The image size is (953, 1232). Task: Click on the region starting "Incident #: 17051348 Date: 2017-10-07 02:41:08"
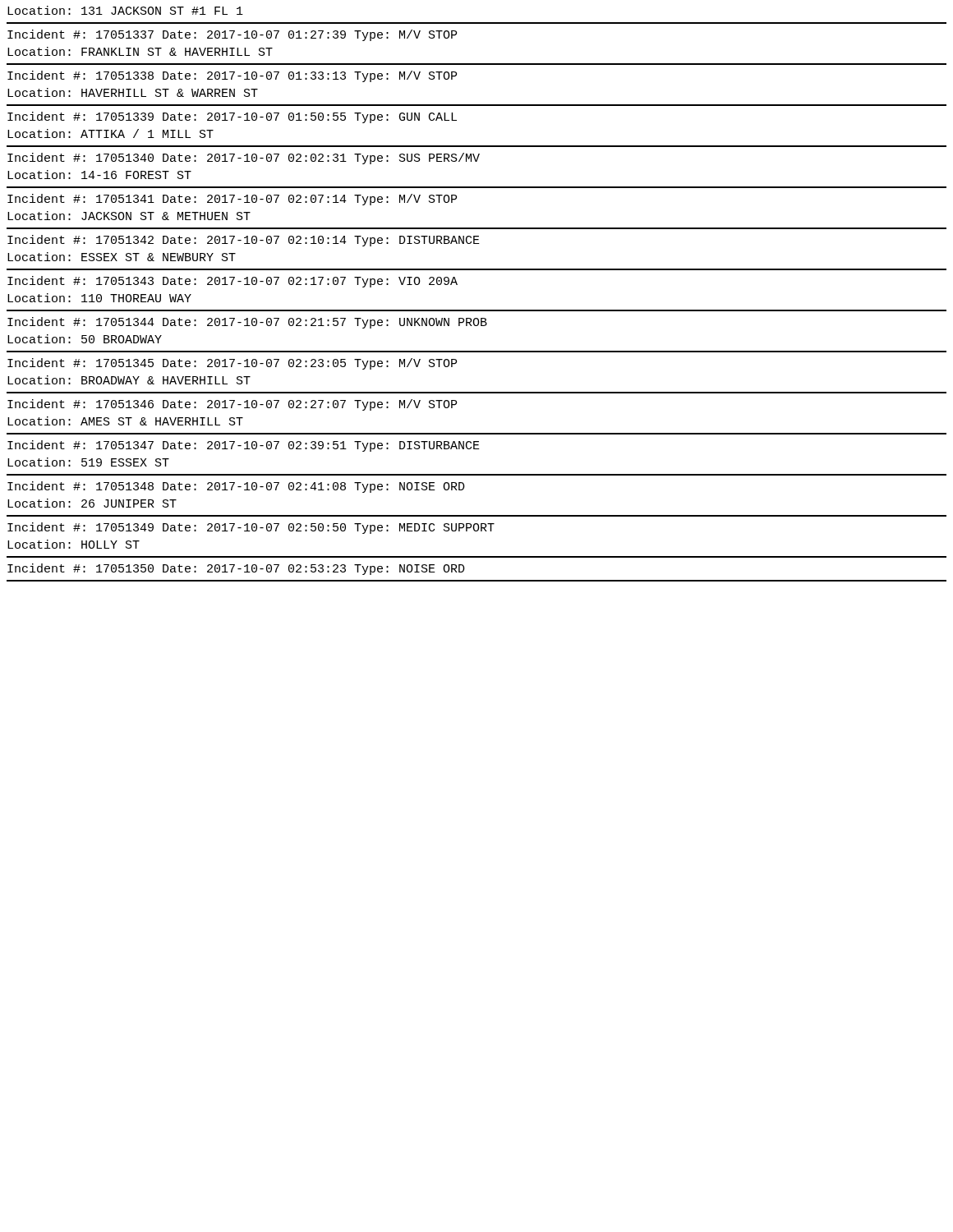pos(236,496)
